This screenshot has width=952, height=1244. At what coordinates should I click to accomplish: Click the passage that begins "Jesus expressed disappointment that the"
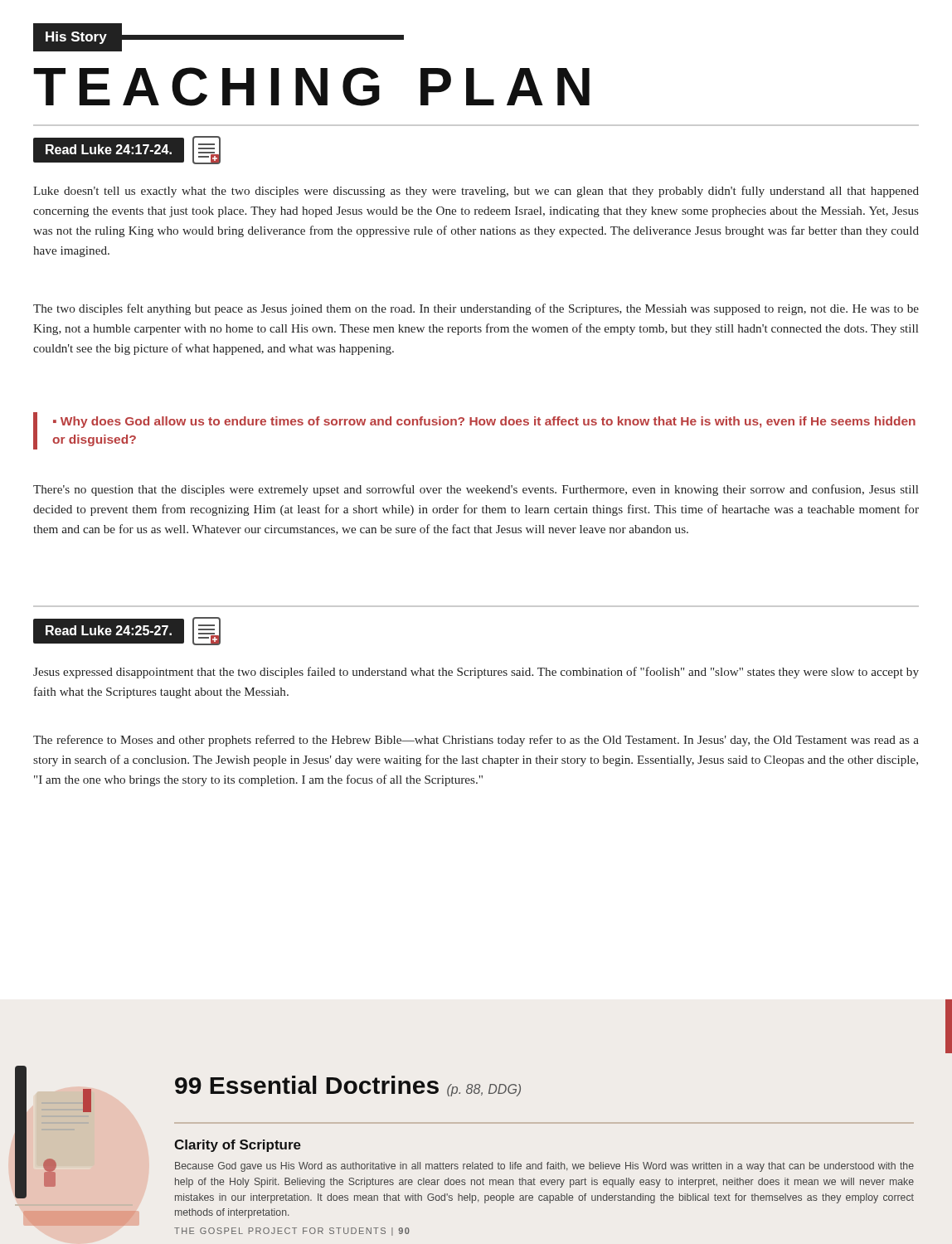tap(476, 681)
